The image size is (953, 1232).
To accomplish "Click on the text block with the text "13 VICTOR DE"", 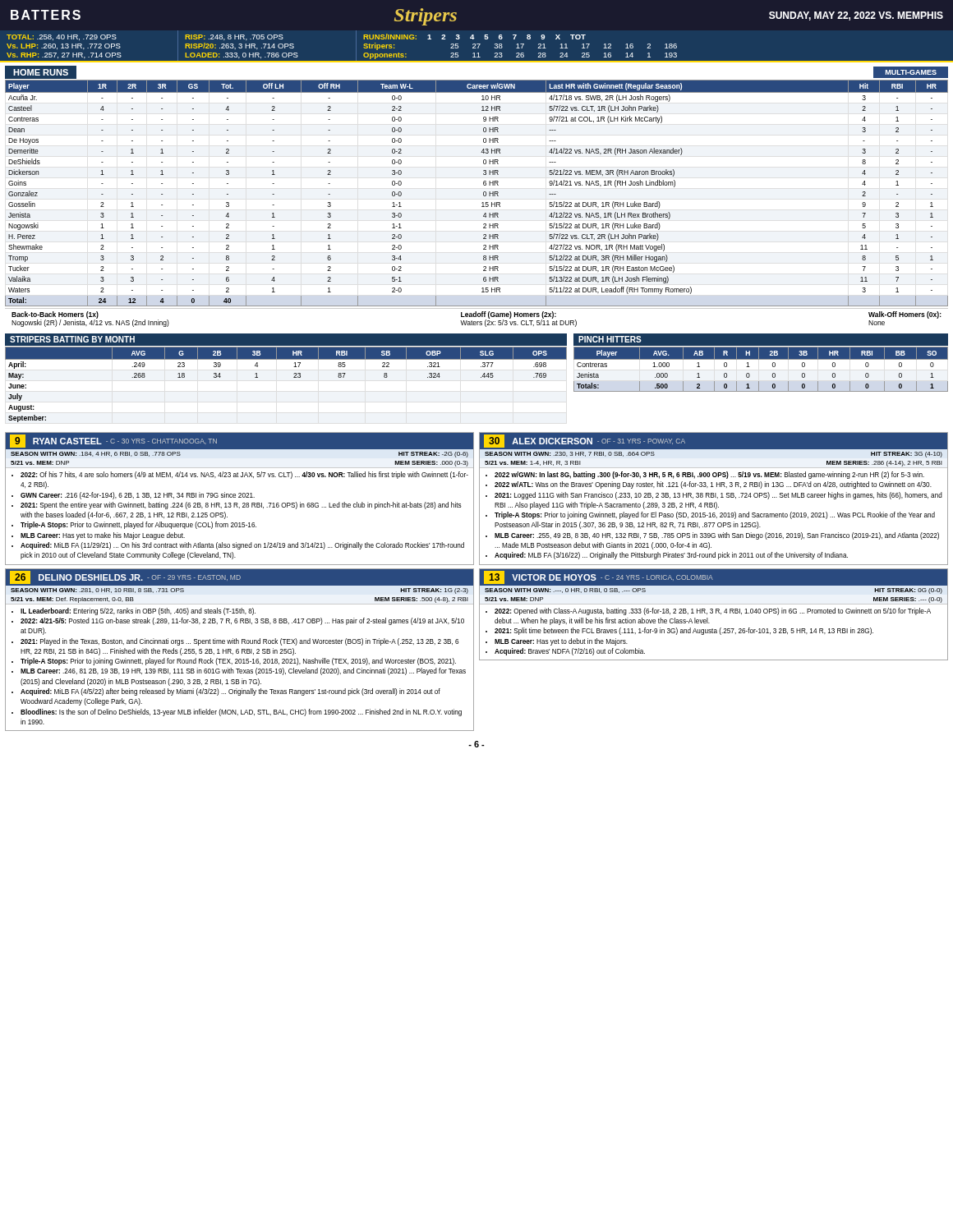I will pyautogui.click(x=714, y=614).
